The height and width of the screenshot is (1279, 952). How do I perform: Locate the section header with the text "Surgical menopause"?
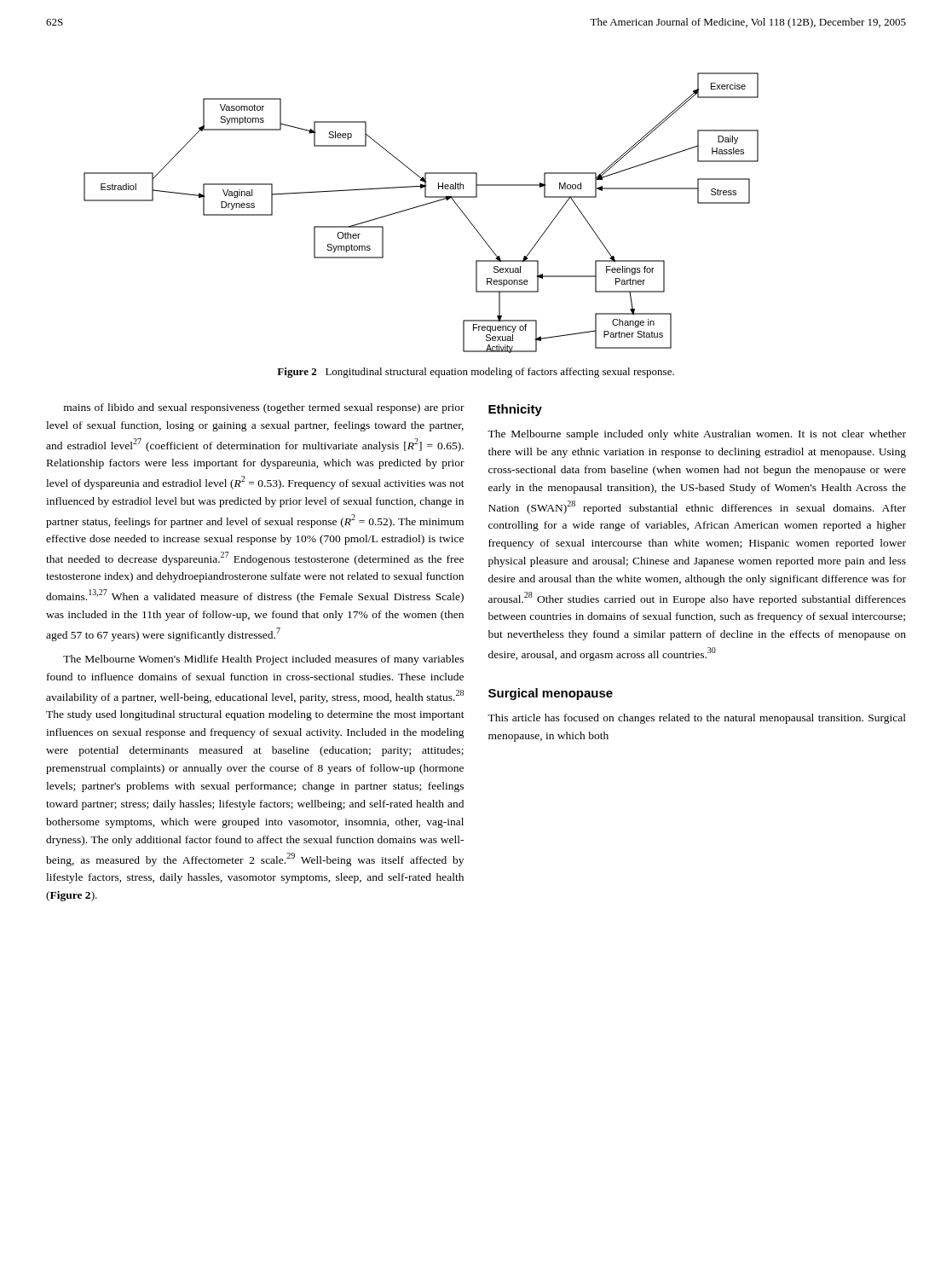point(550,693)
